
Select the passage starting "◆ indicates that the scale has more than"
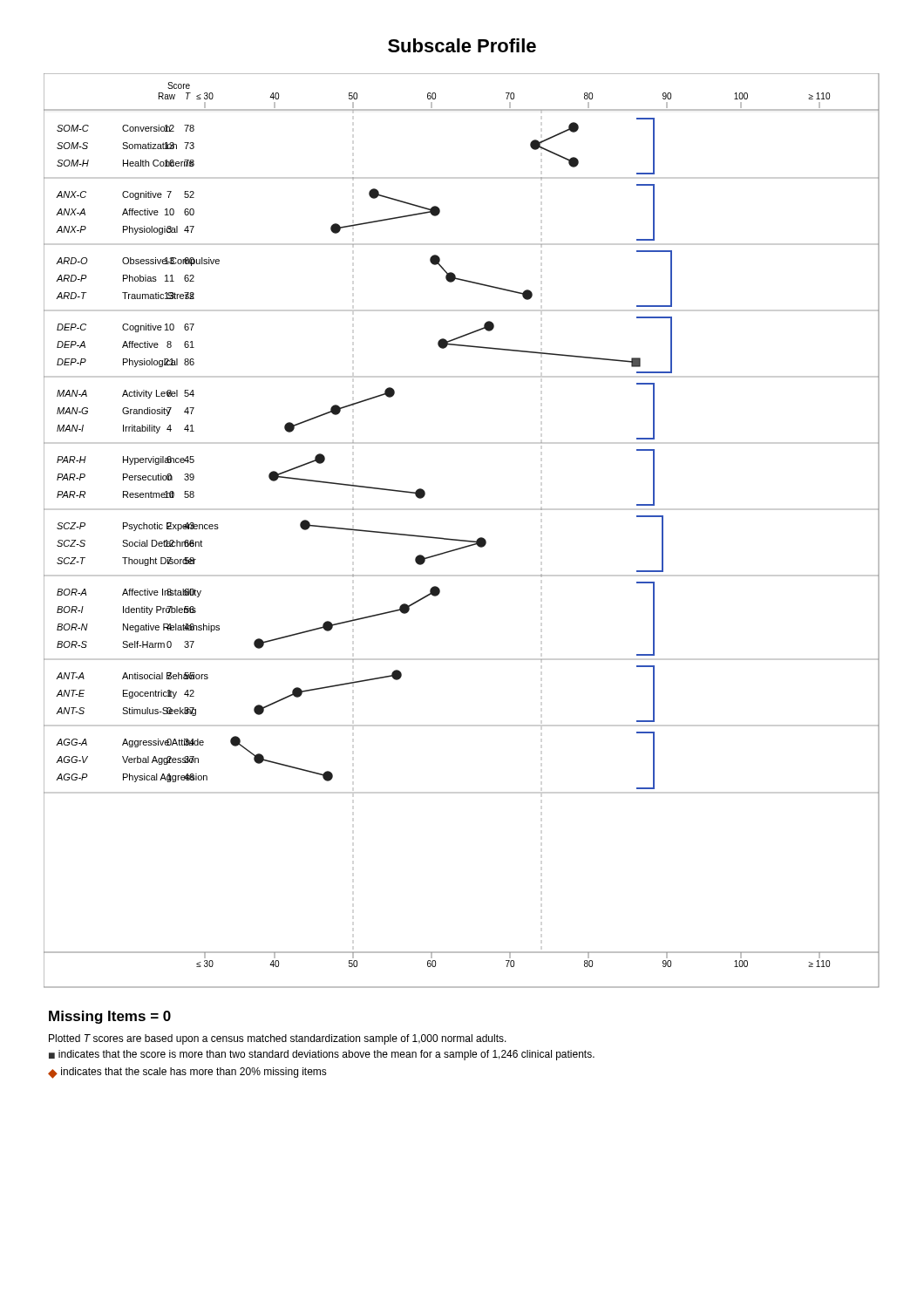point(187,1073)
